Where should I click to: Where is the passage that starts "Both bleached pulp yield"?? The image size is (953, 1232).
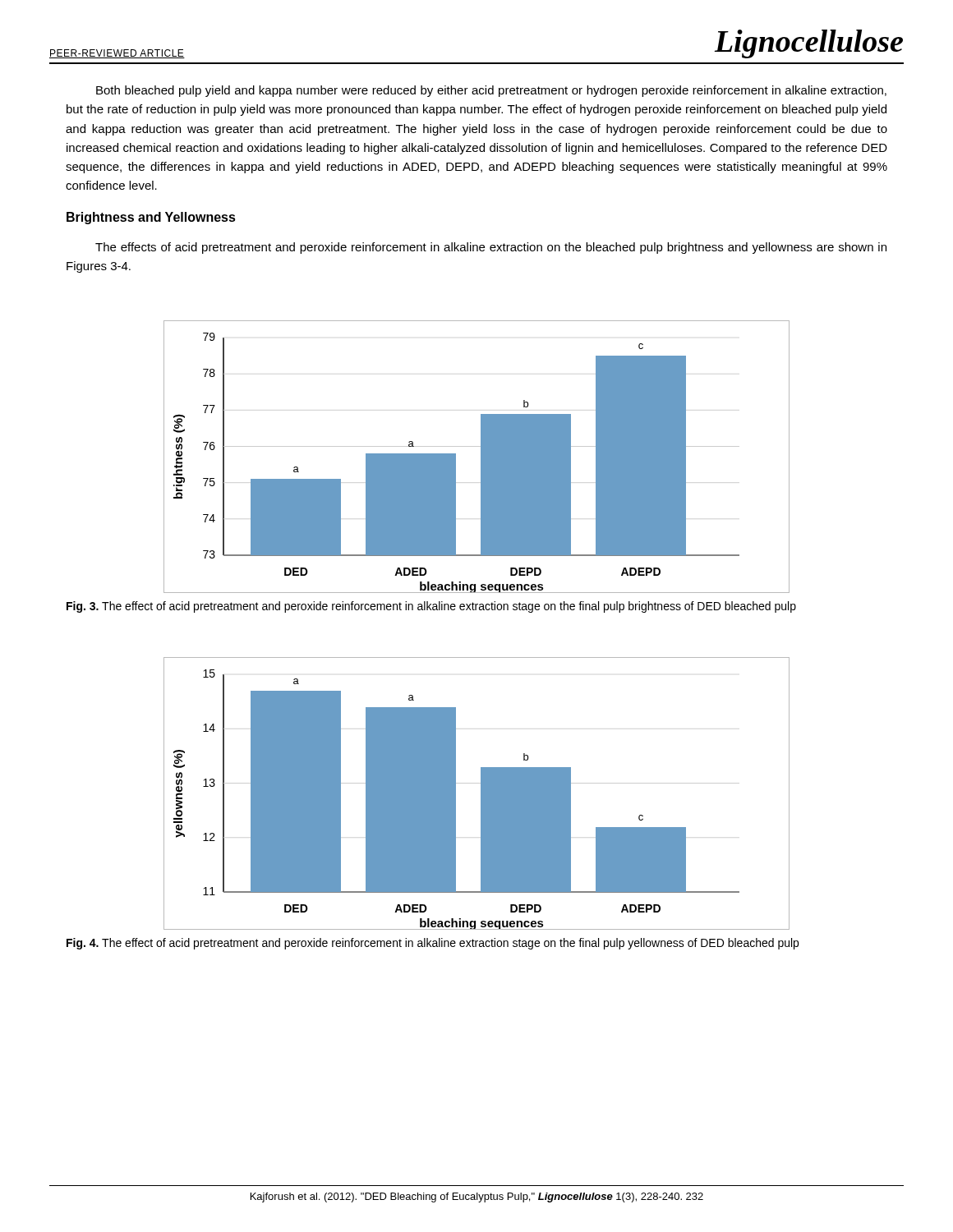coord(476,138)
